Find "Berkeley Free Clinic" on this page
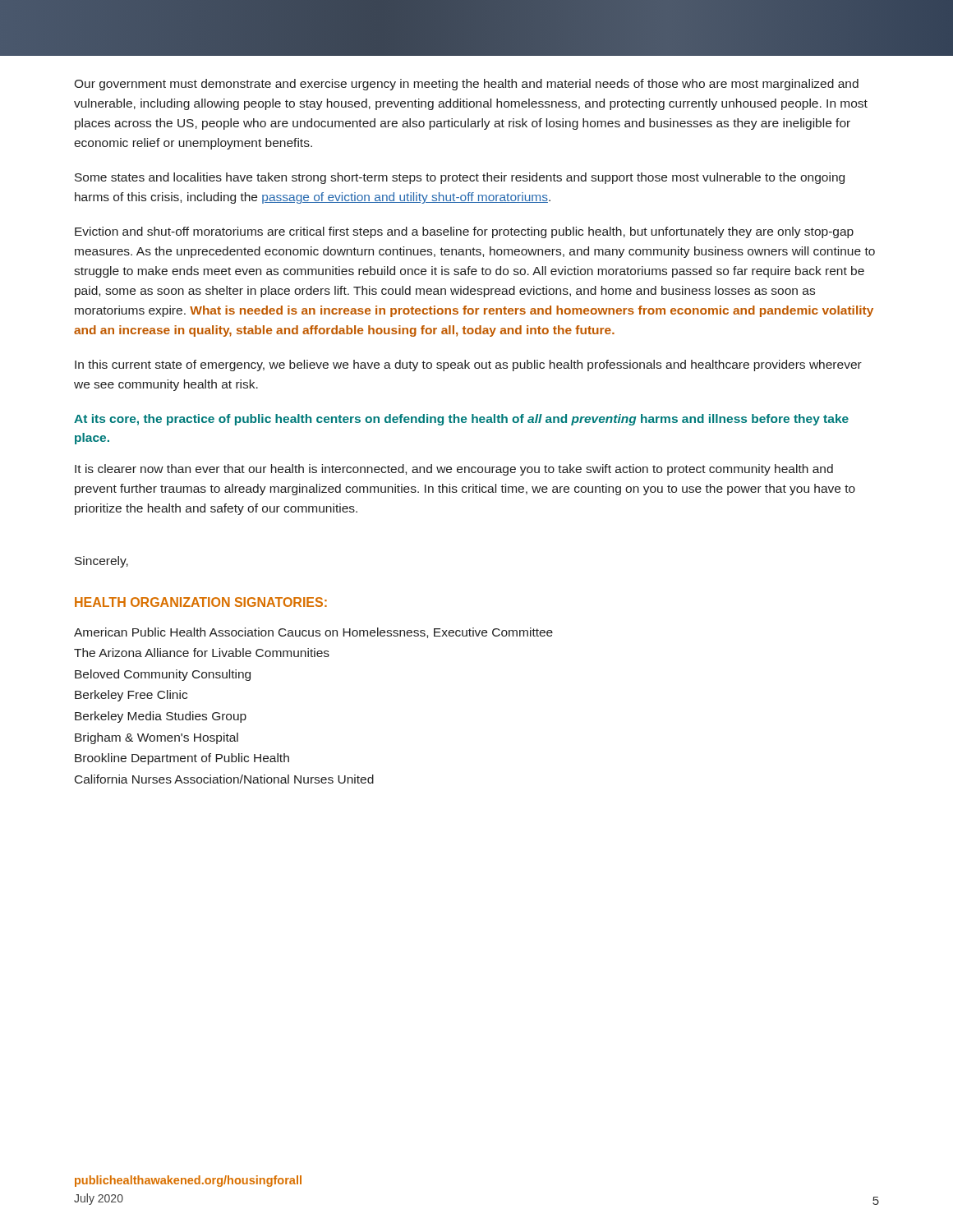The image size is (953, 1232). pos(131,695)
